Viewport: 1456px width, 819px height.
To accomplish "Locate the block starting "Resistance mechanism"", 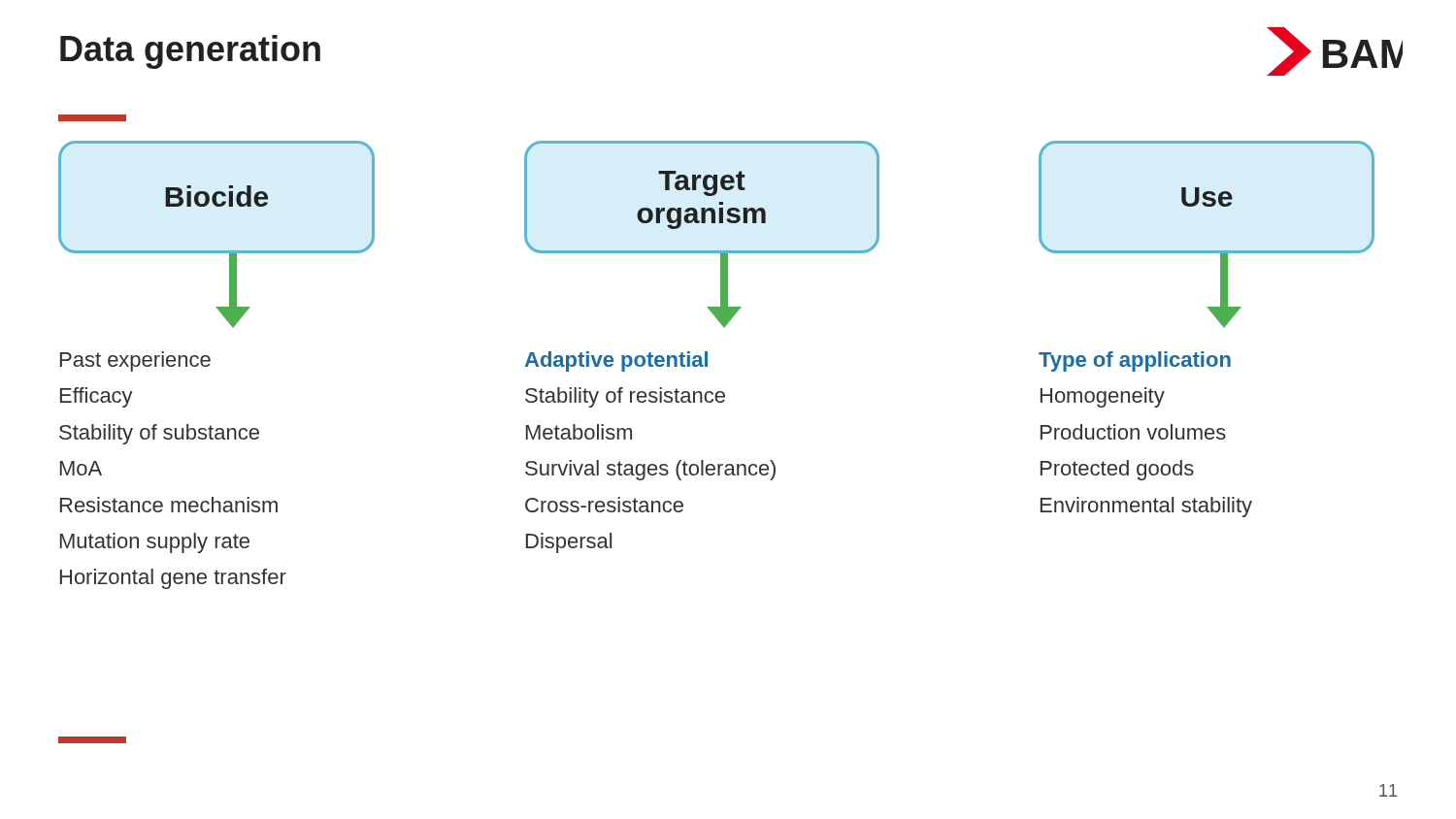I will [x=169, y=505].
